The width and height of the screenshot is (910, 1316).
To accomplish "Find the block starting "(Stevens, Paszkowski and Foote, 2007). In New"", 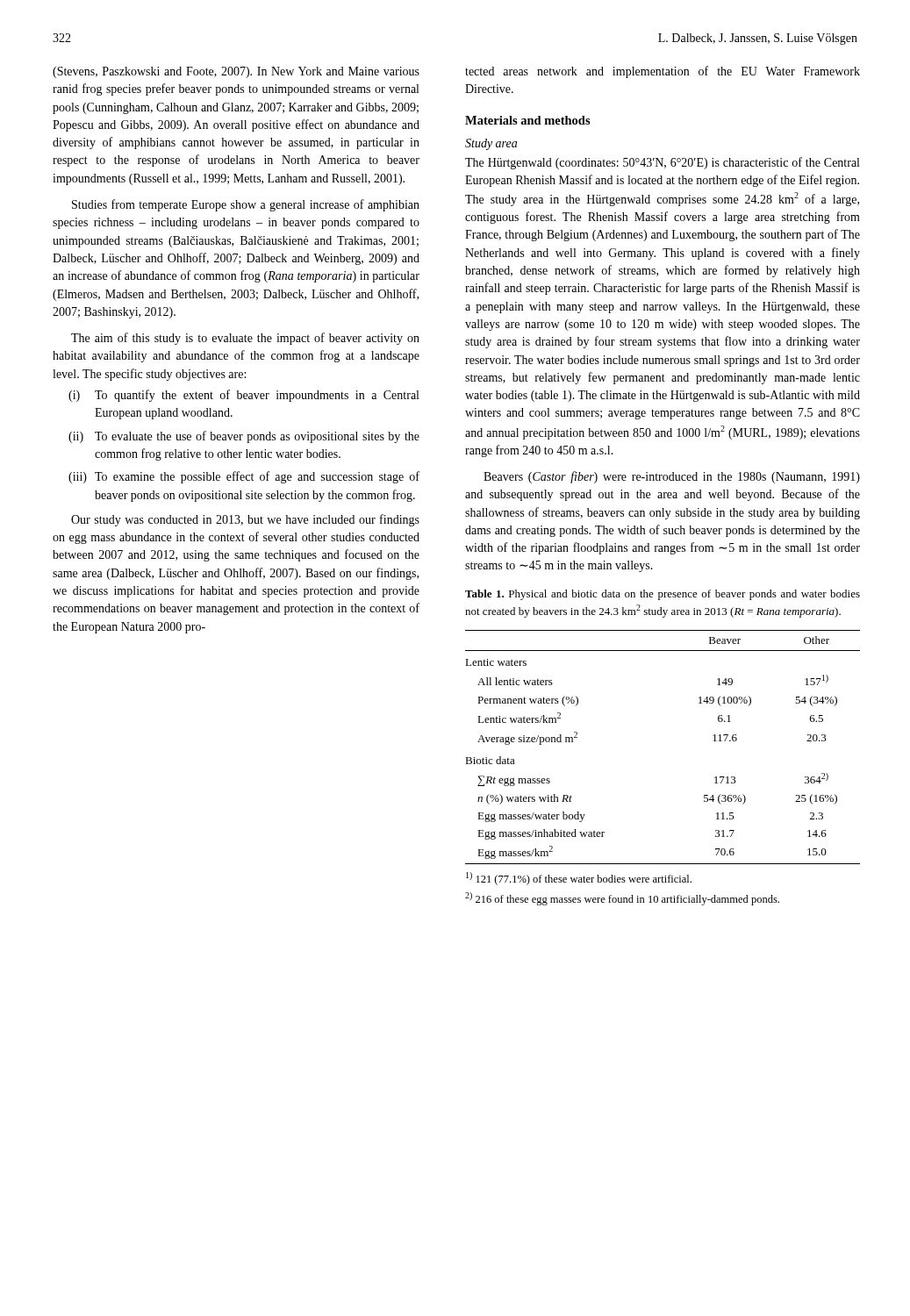I will [236, 125].
